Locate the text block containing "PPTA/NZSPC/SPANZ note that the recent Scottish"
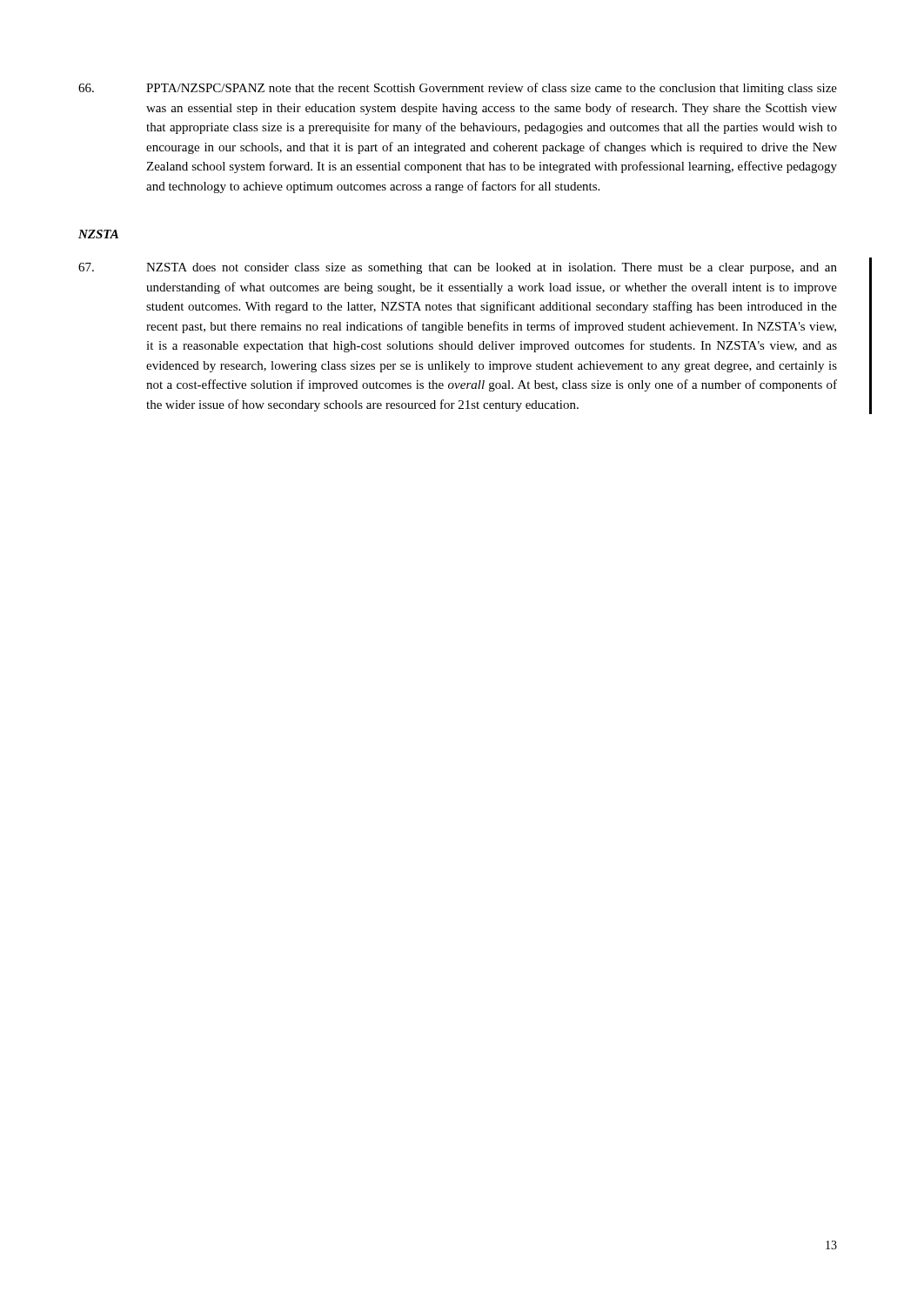The image size is (924, 1305). pos(458,137)
